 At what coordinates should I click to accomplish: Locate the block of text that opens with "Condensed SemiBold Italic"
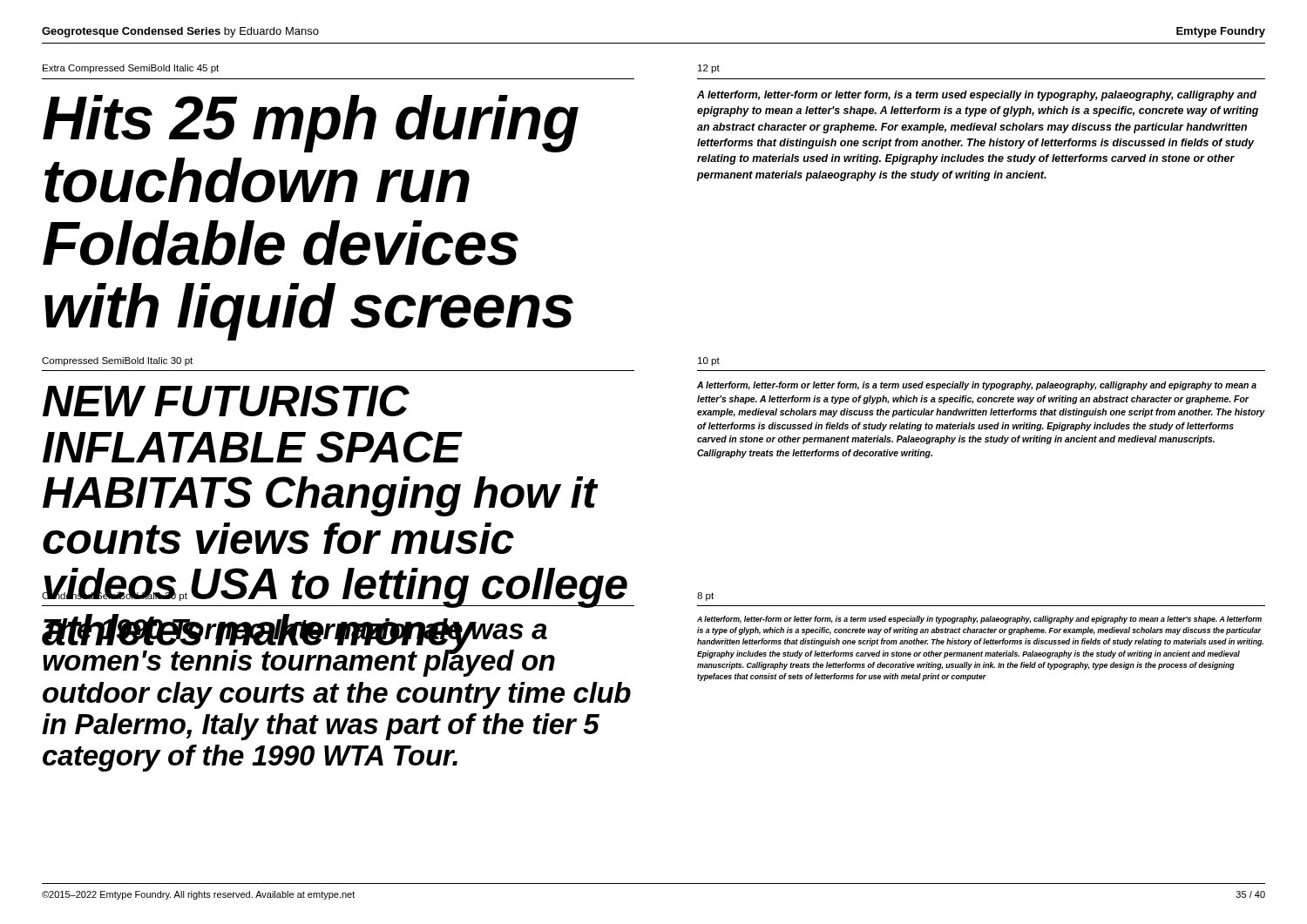pos(114,596)
